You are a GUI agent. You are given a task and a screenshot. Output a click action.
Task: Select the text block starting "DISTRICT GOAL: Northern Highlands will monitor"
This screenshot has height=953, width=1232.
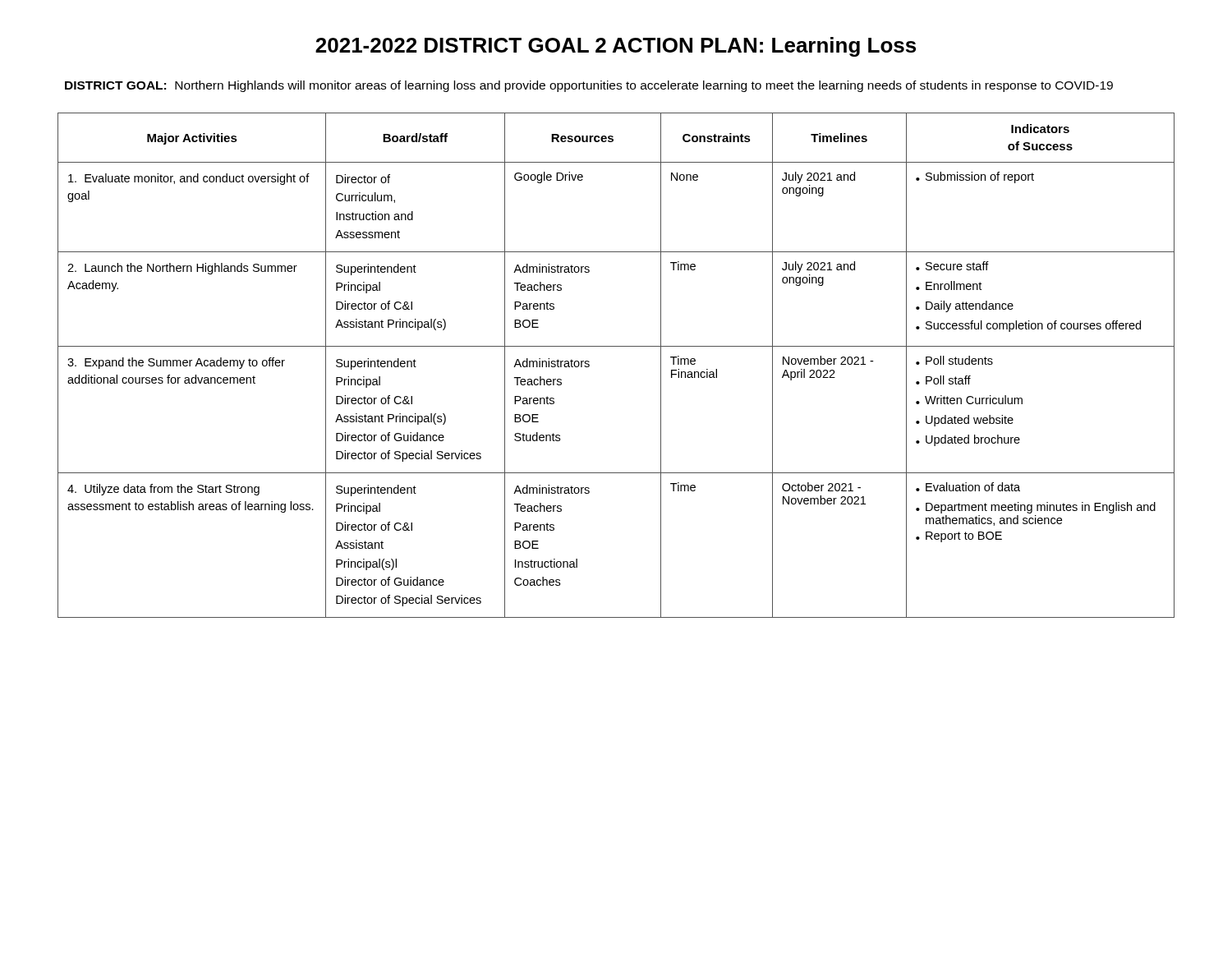(x=589, y=85)
